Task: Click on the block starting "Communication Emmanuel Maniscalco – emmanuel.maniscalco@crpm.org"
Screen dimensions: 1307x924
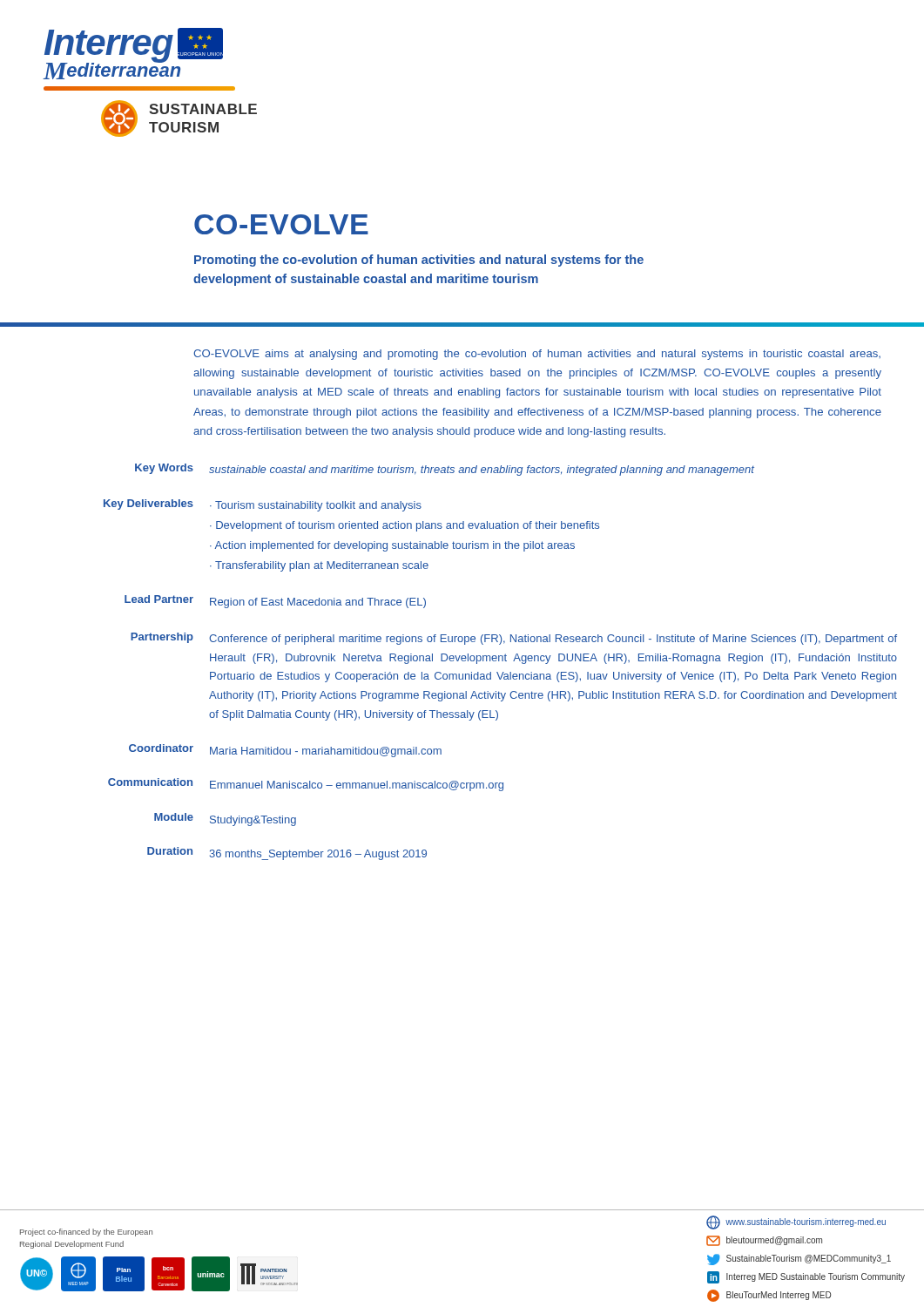Action: [274, 785]
